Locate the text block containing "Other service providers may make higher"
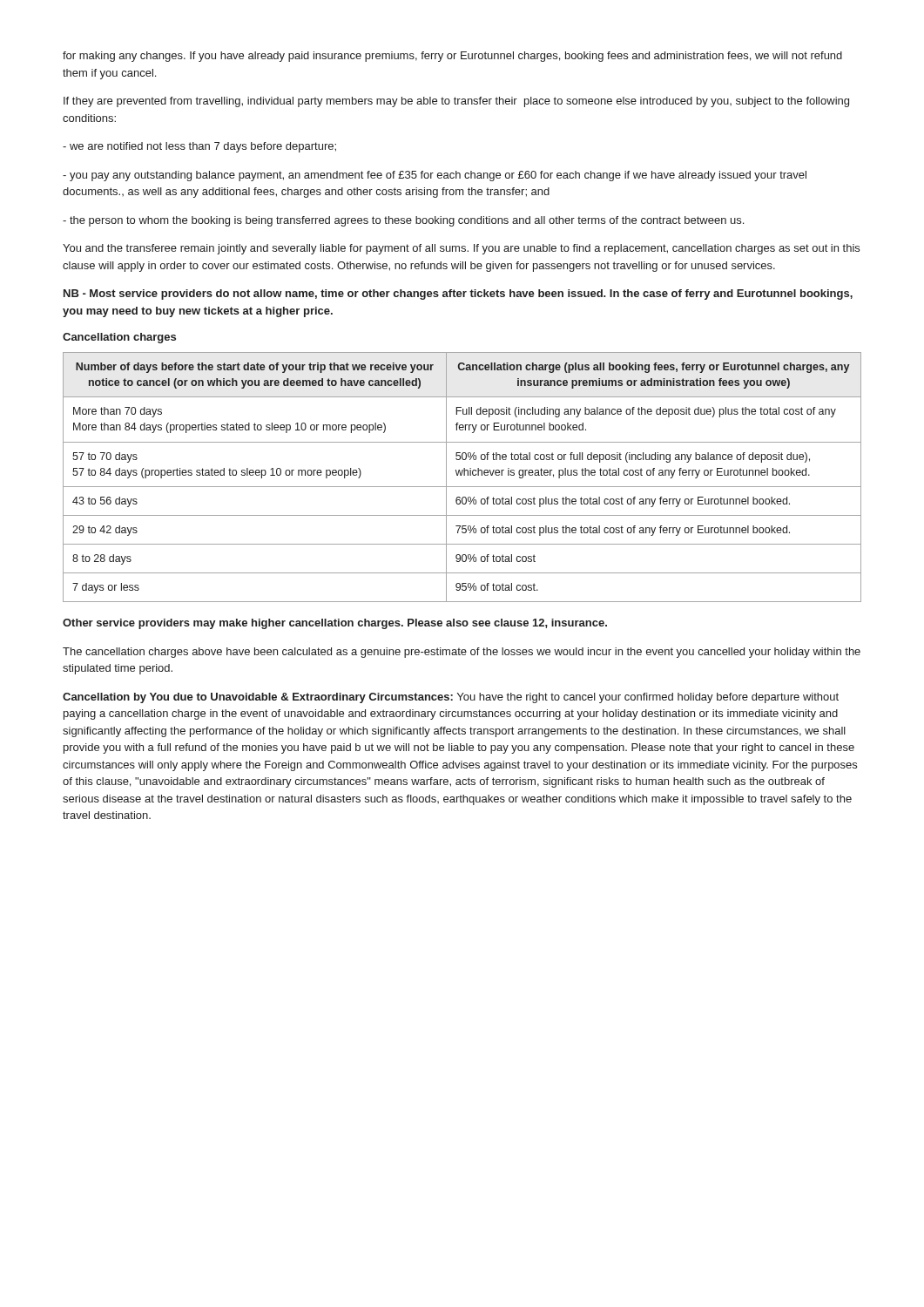 (x=335, y=623)
